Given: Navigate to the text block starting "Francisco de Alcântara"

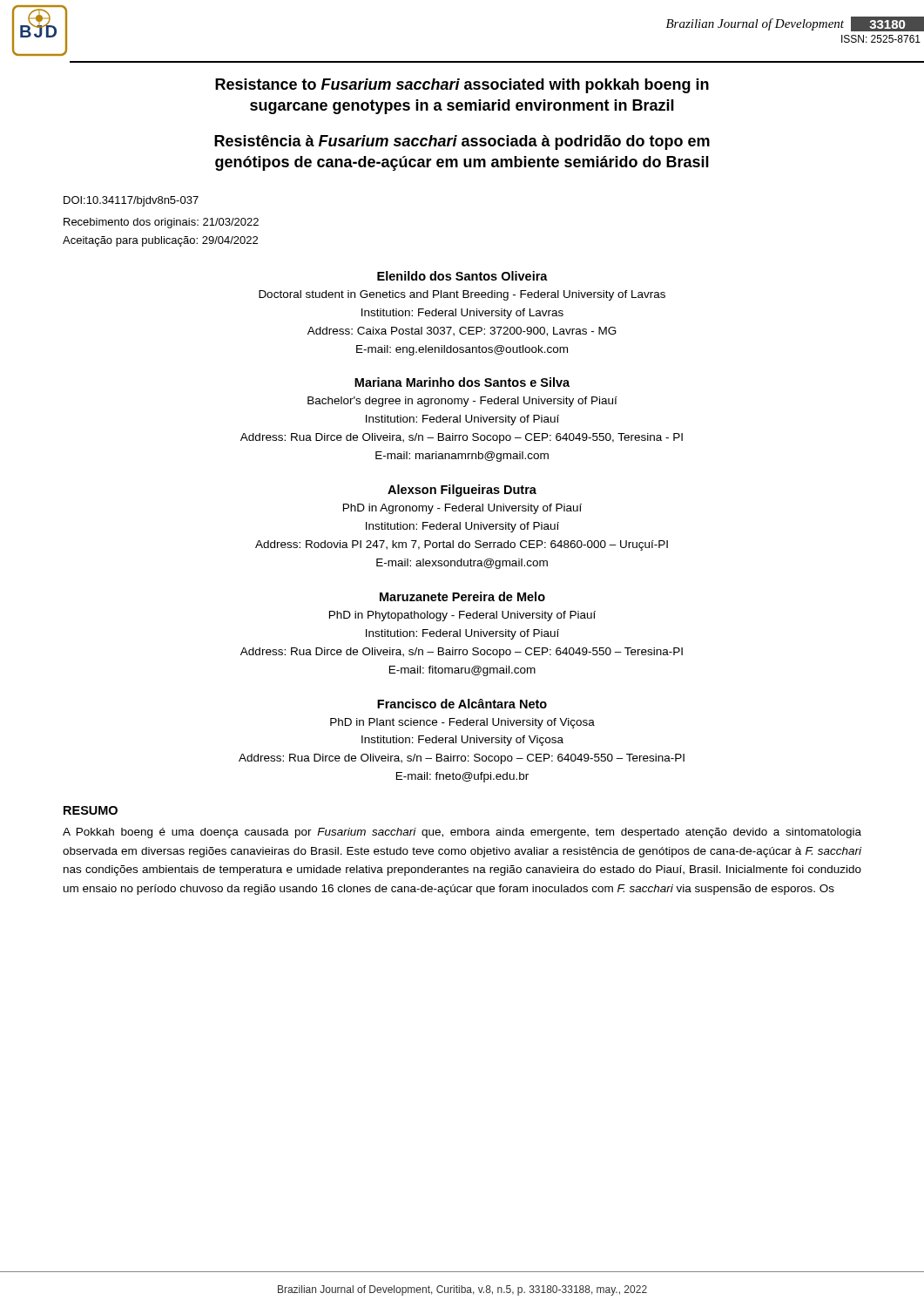Looking at the screenshot, I should pyautogui.click(x=462, y=741).
